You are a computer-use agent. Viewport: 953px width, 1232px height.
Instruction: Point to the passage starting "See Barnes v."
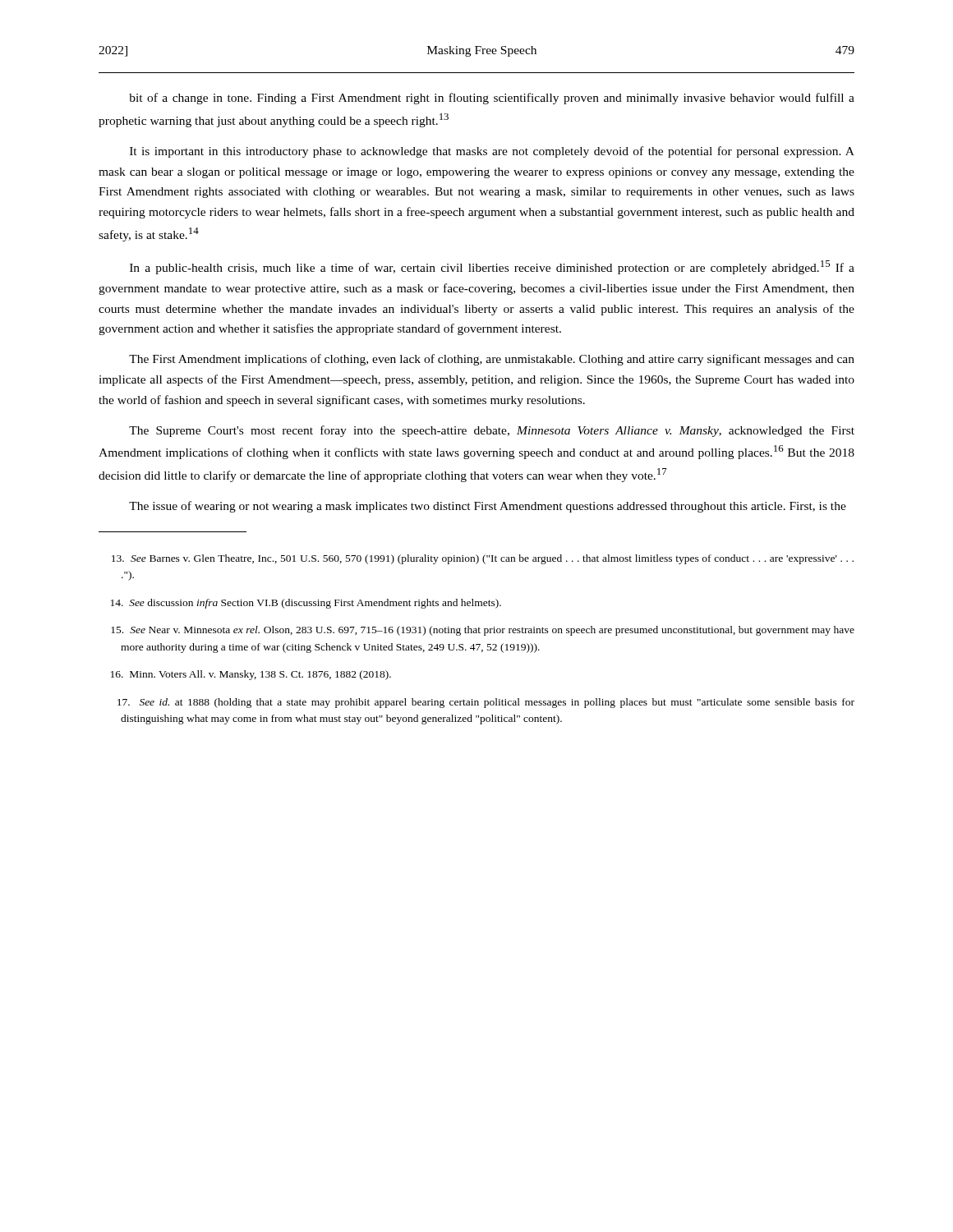click(x=476, y=566)
